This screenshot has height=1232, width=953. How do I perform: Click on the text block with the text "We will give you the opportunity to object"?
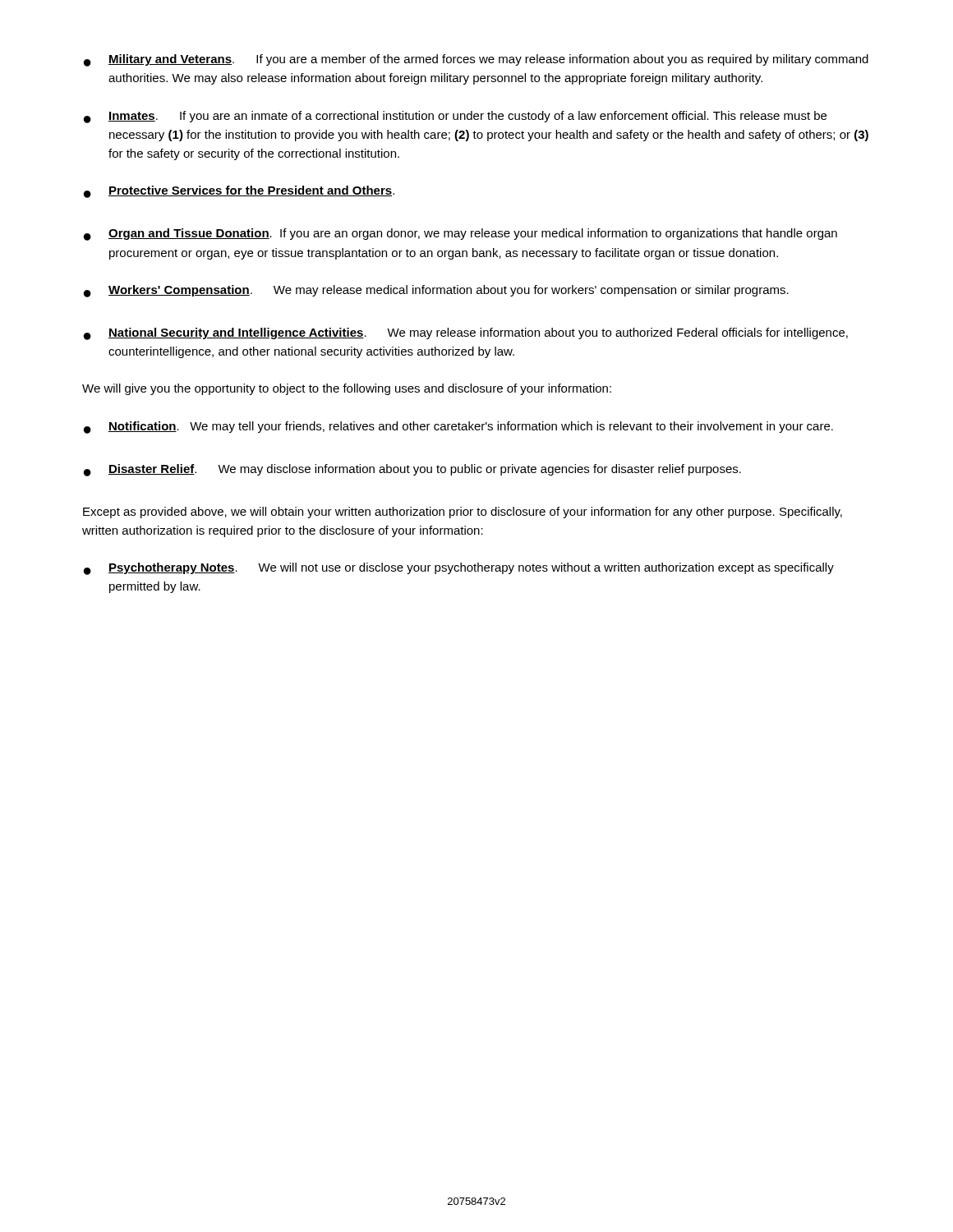click(347, 388)
